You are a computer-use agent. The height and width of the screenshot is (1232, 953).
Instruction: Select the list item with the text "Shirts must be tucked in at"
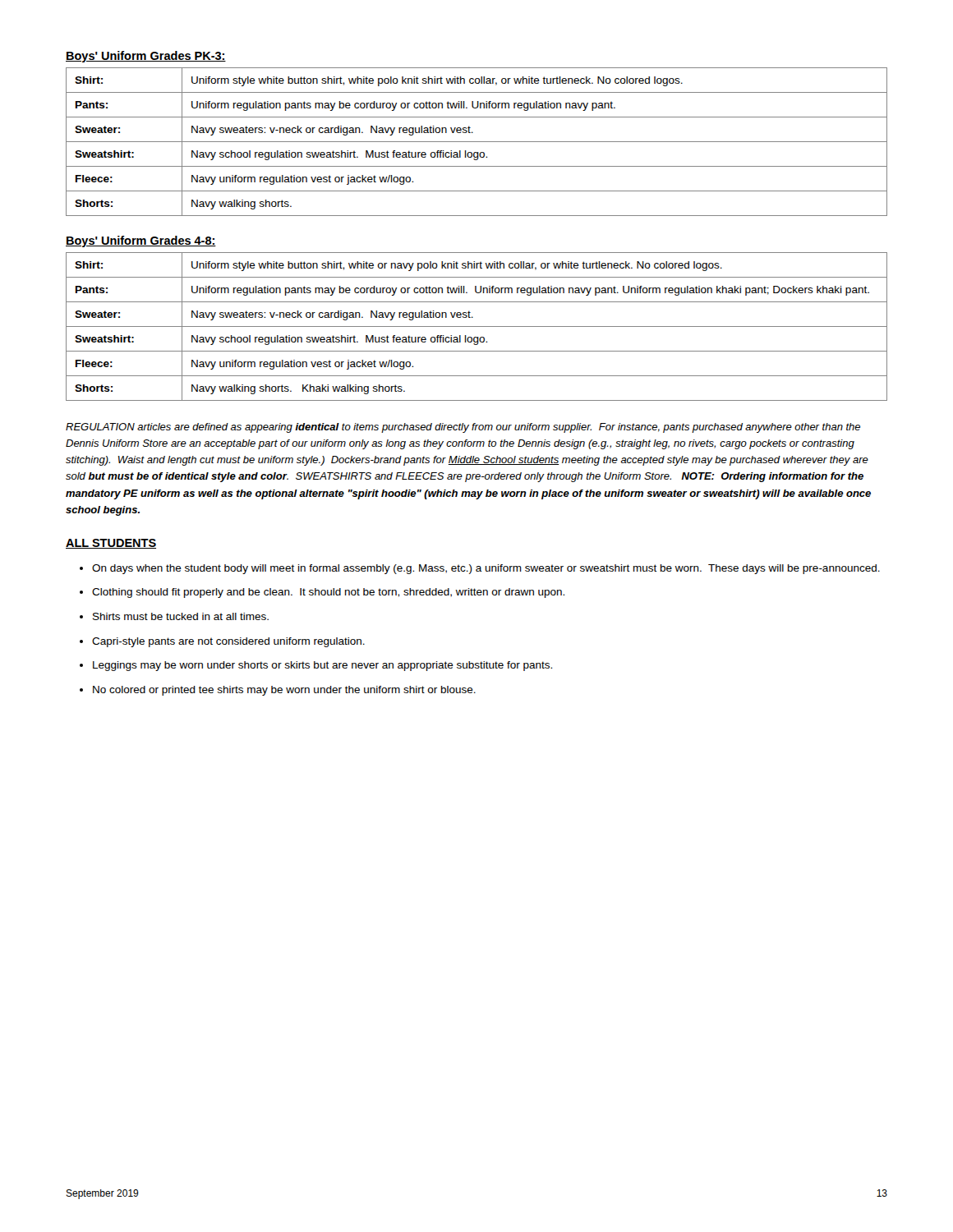click(174, 616)
